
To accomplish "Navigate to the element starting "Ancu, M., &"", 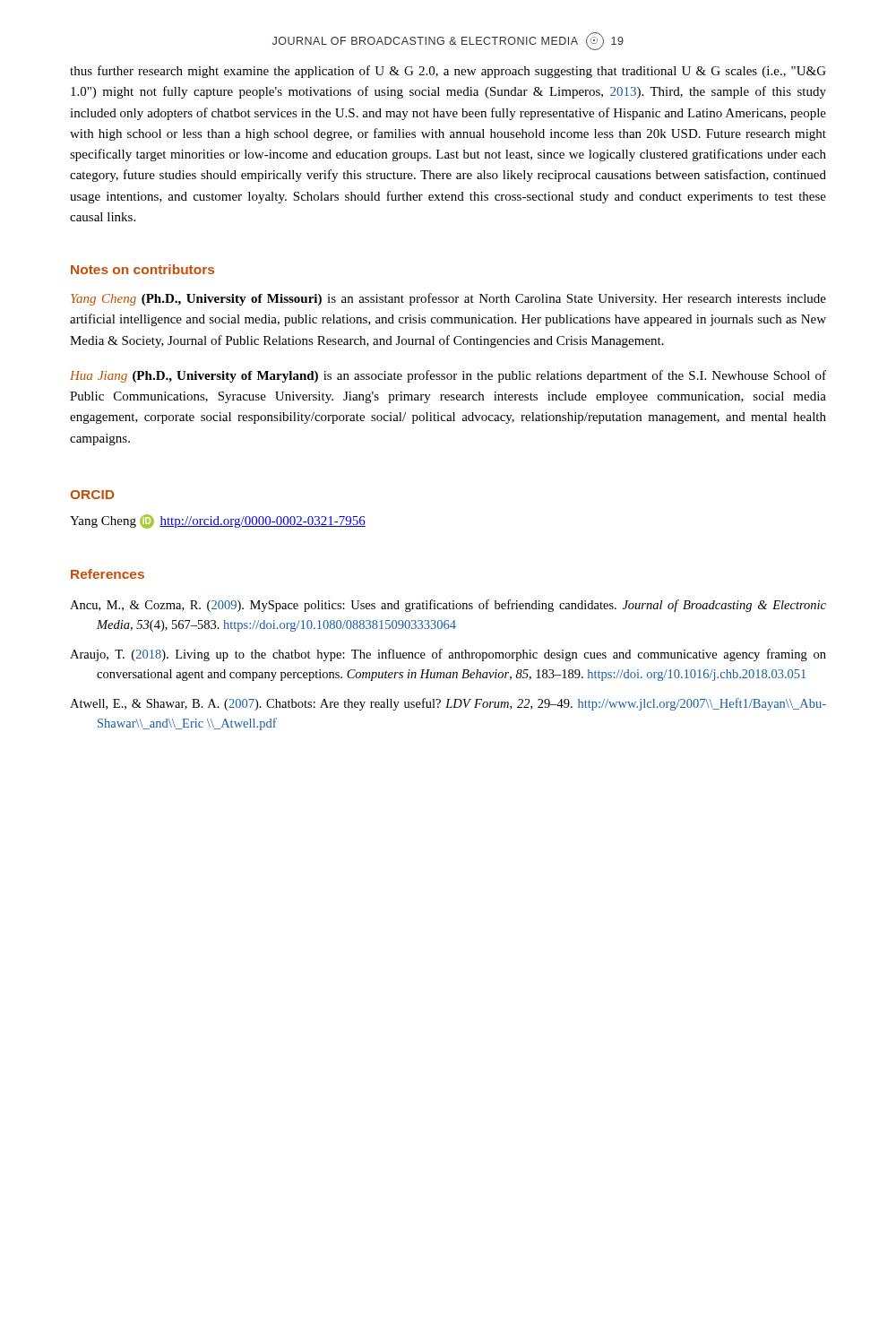I will (x=448, y=615).
